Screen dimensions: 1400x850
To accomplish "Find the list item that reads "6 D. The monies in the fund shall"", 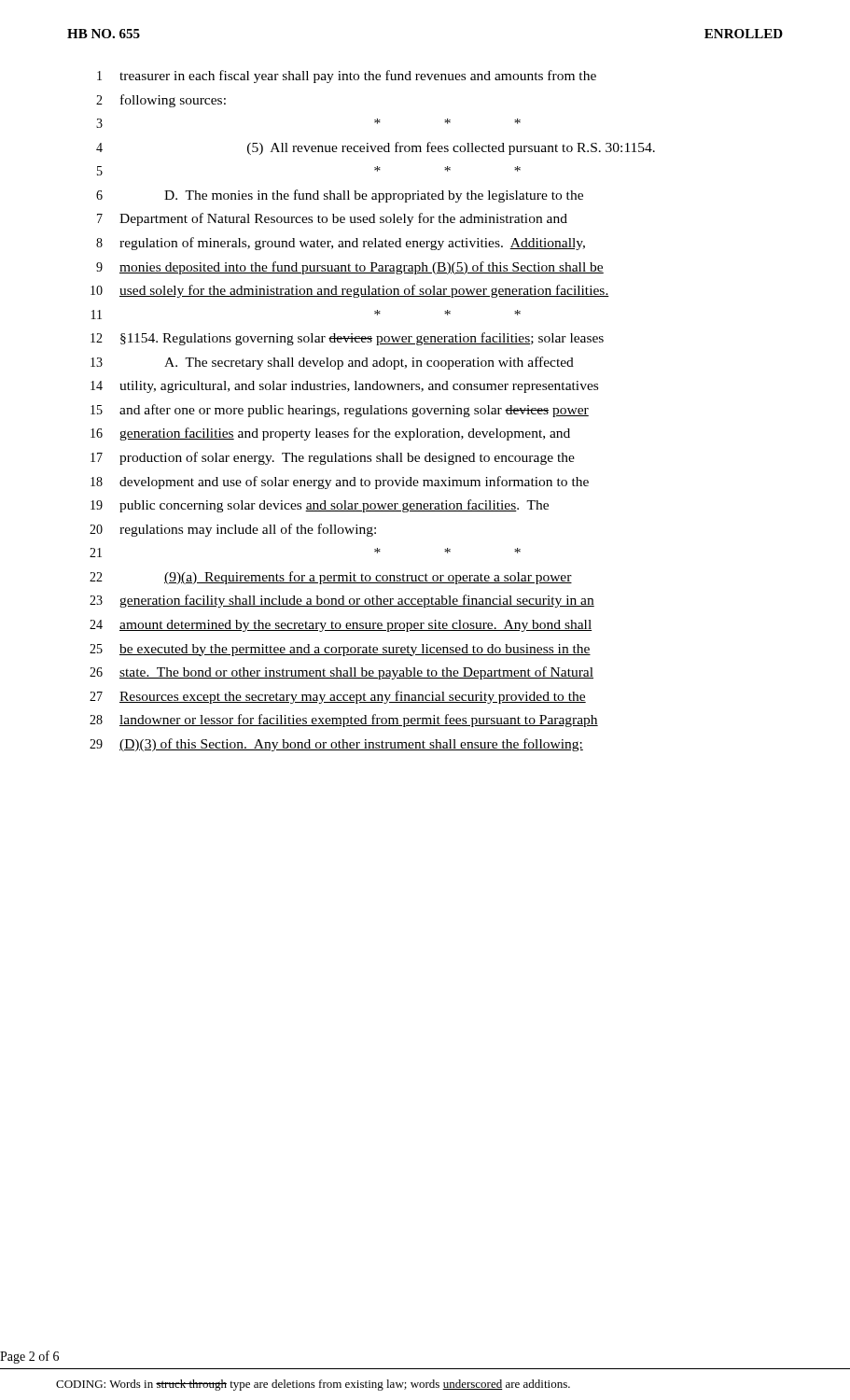I will coord(425,195).
